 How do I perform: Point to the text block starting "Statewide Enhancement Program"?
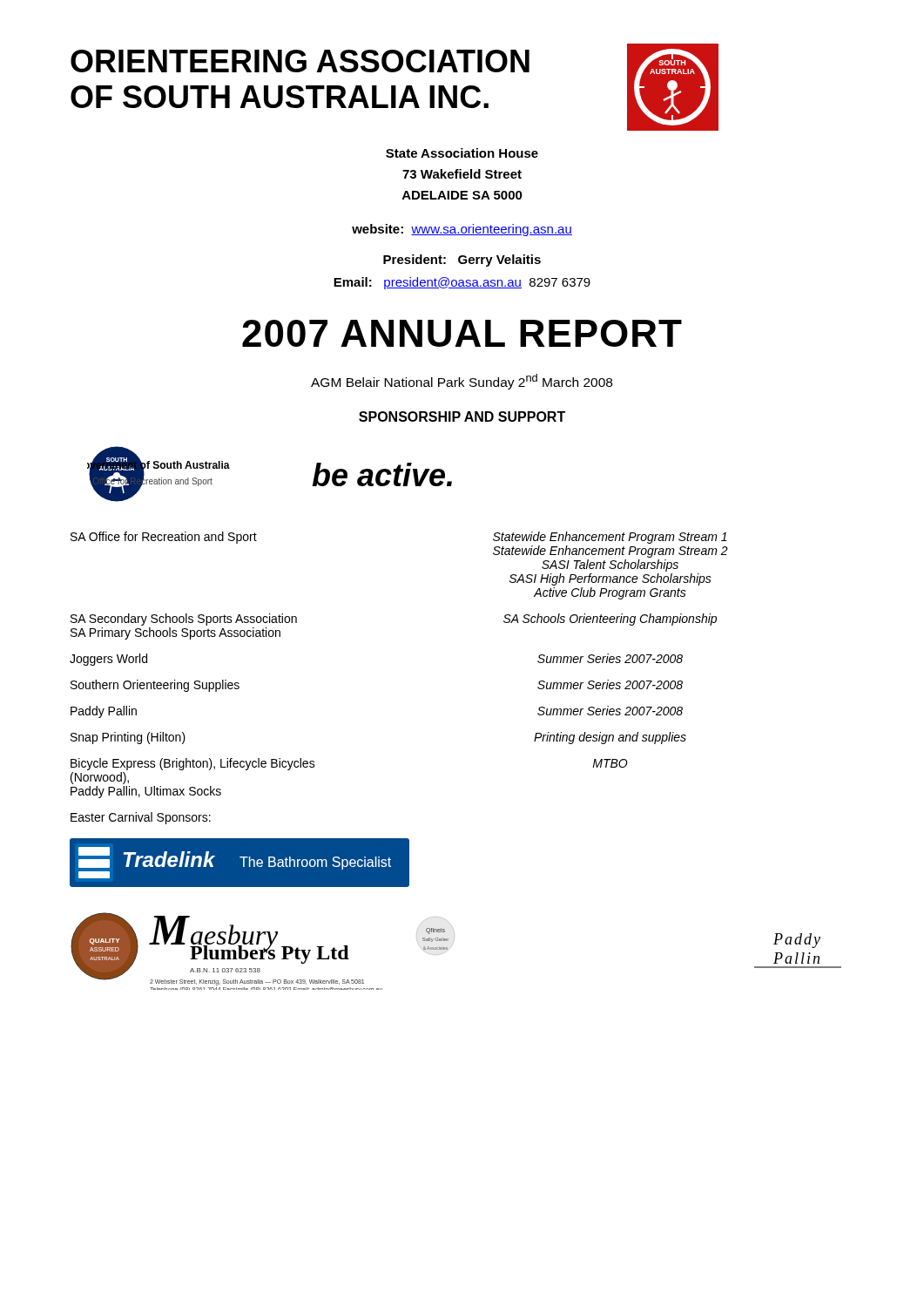click(610, 565)
